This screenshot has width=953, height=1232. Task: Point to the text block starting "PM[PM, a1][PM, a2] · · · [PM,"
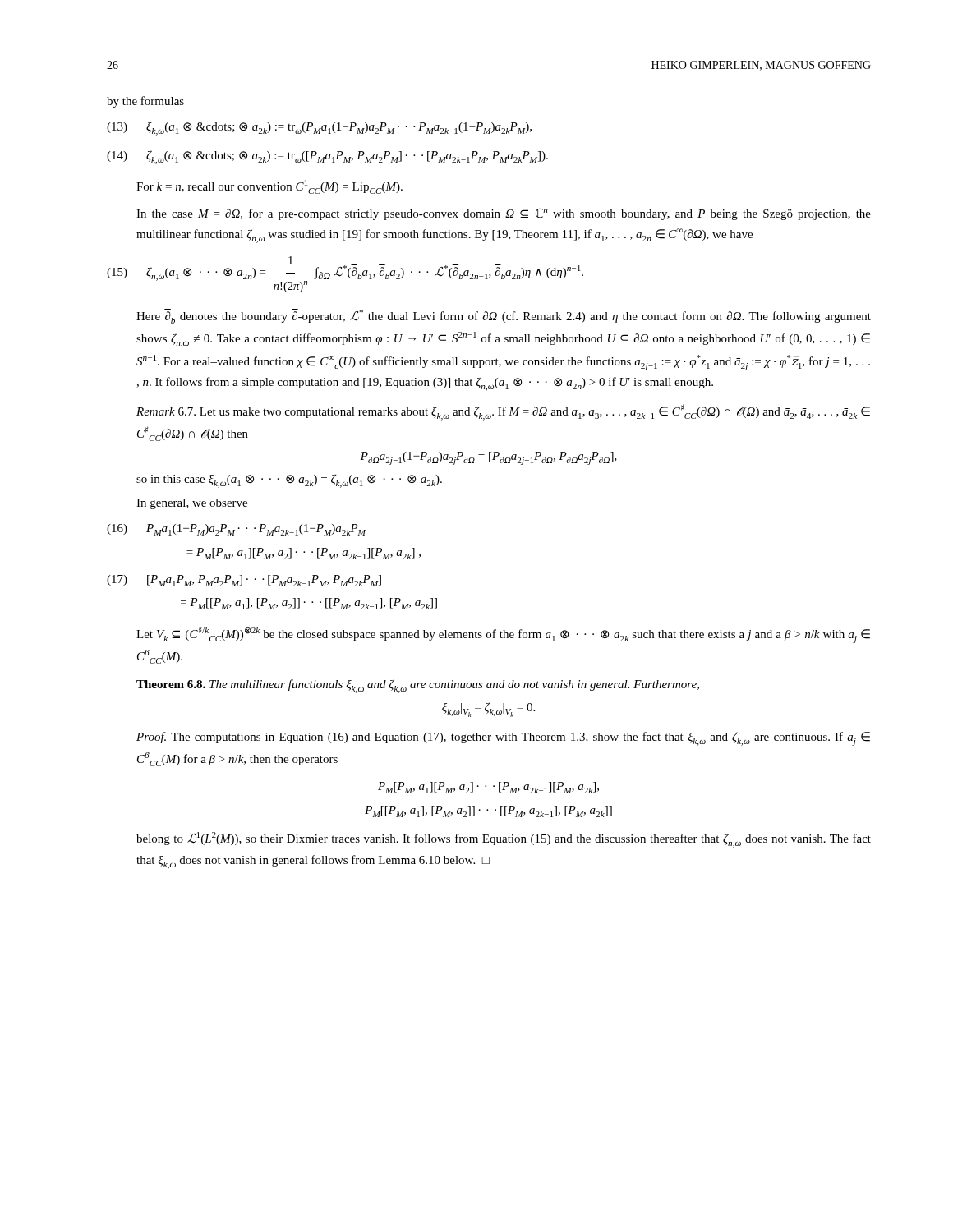(x=489, y=800)
